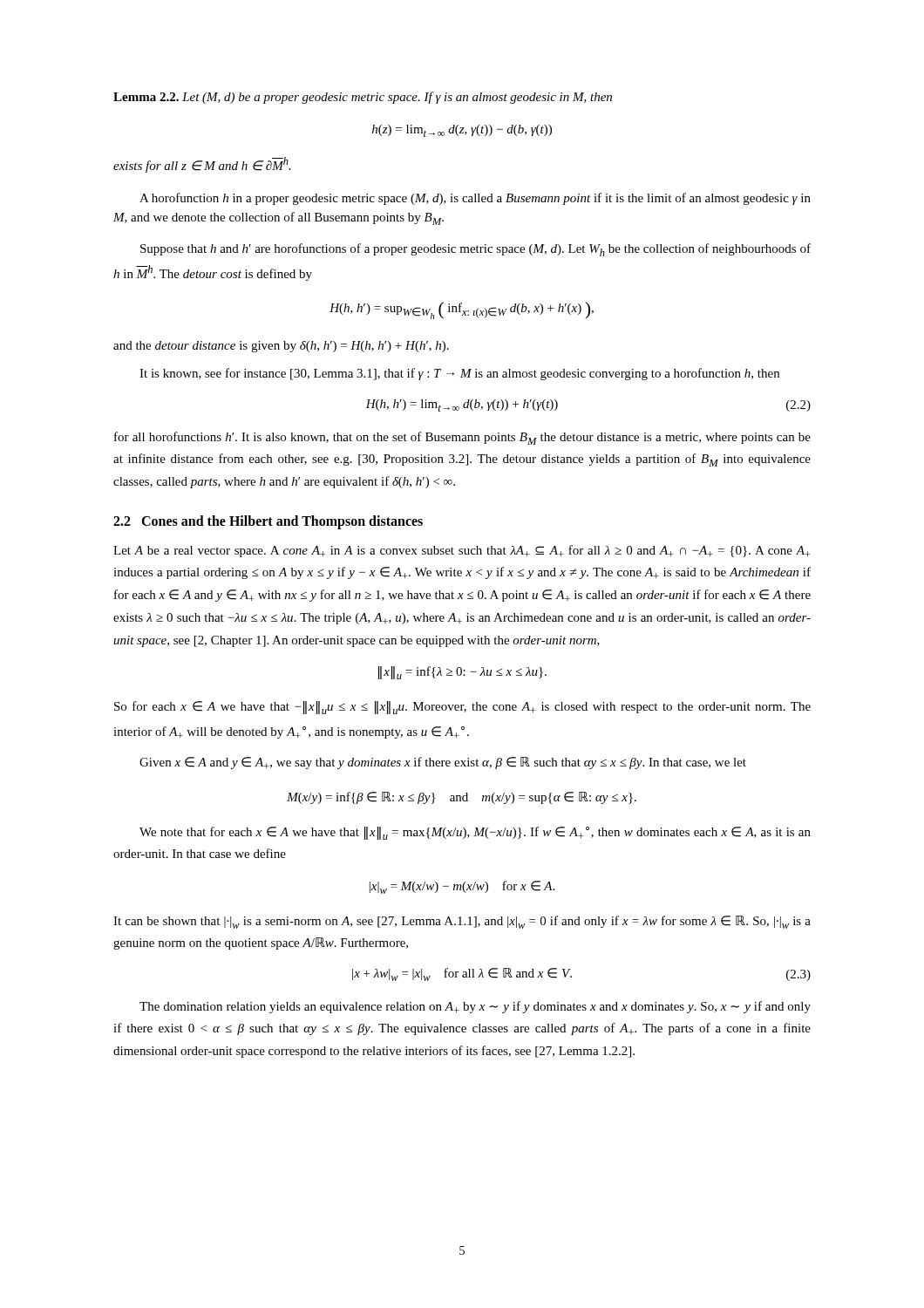Screen dimensions: 1308x924
Task: Click on the passage starting "Suppose that h and h′"
Action: (462, 297)
